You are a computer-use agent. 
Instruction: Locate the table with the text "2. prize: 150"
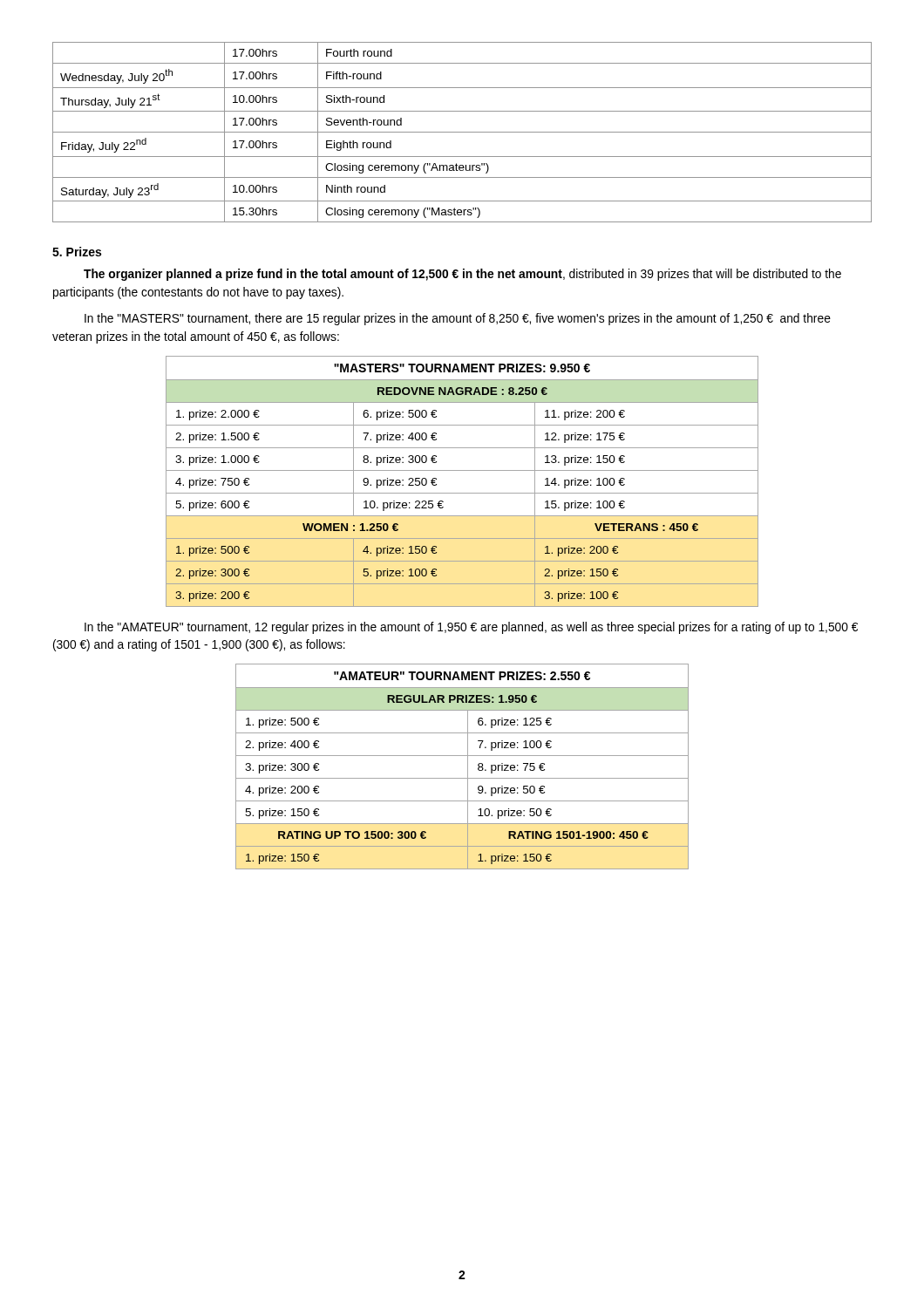462,481
